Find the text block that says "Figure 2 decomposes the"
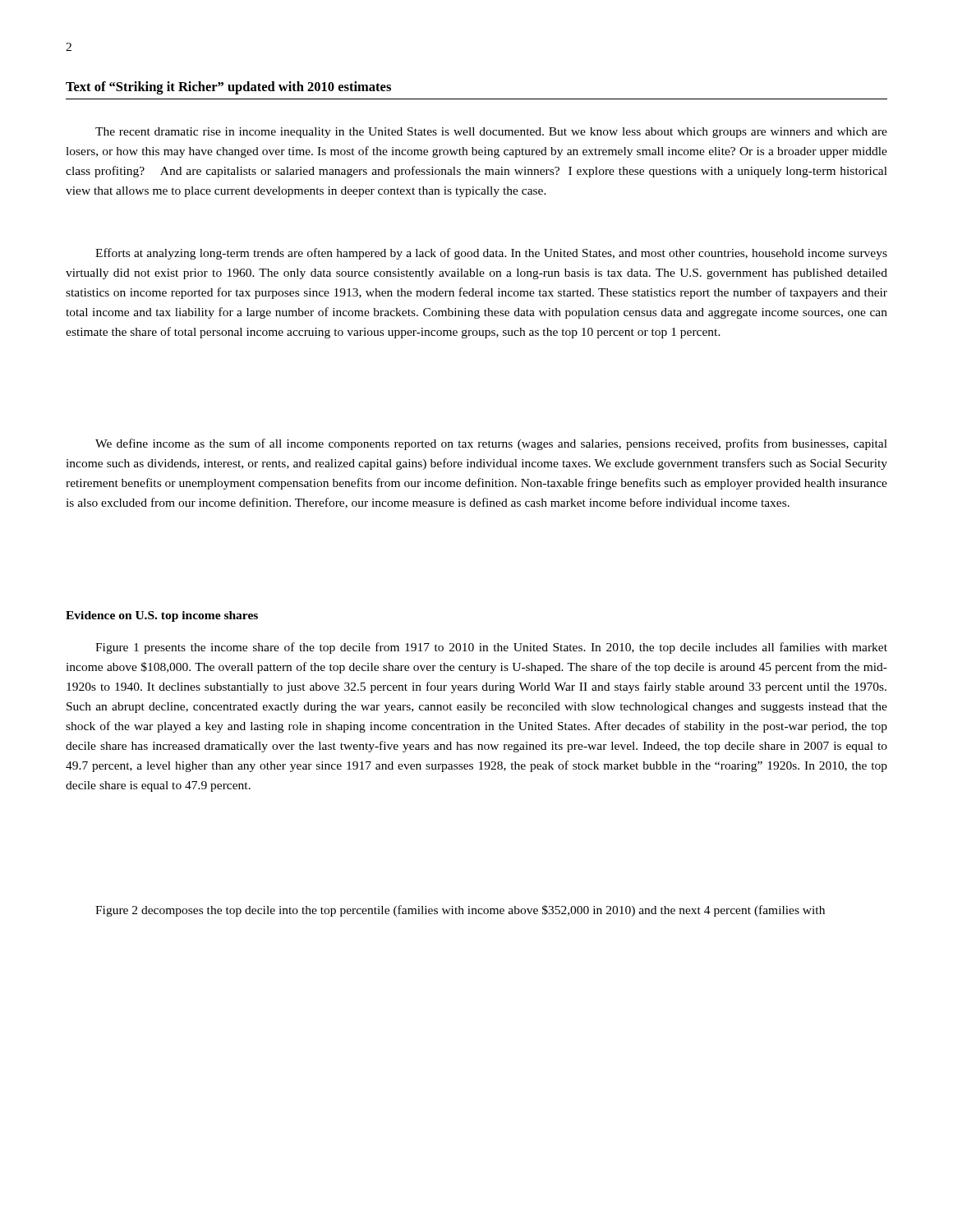Viewport: 953px width, 1232px height. [476, 910]
